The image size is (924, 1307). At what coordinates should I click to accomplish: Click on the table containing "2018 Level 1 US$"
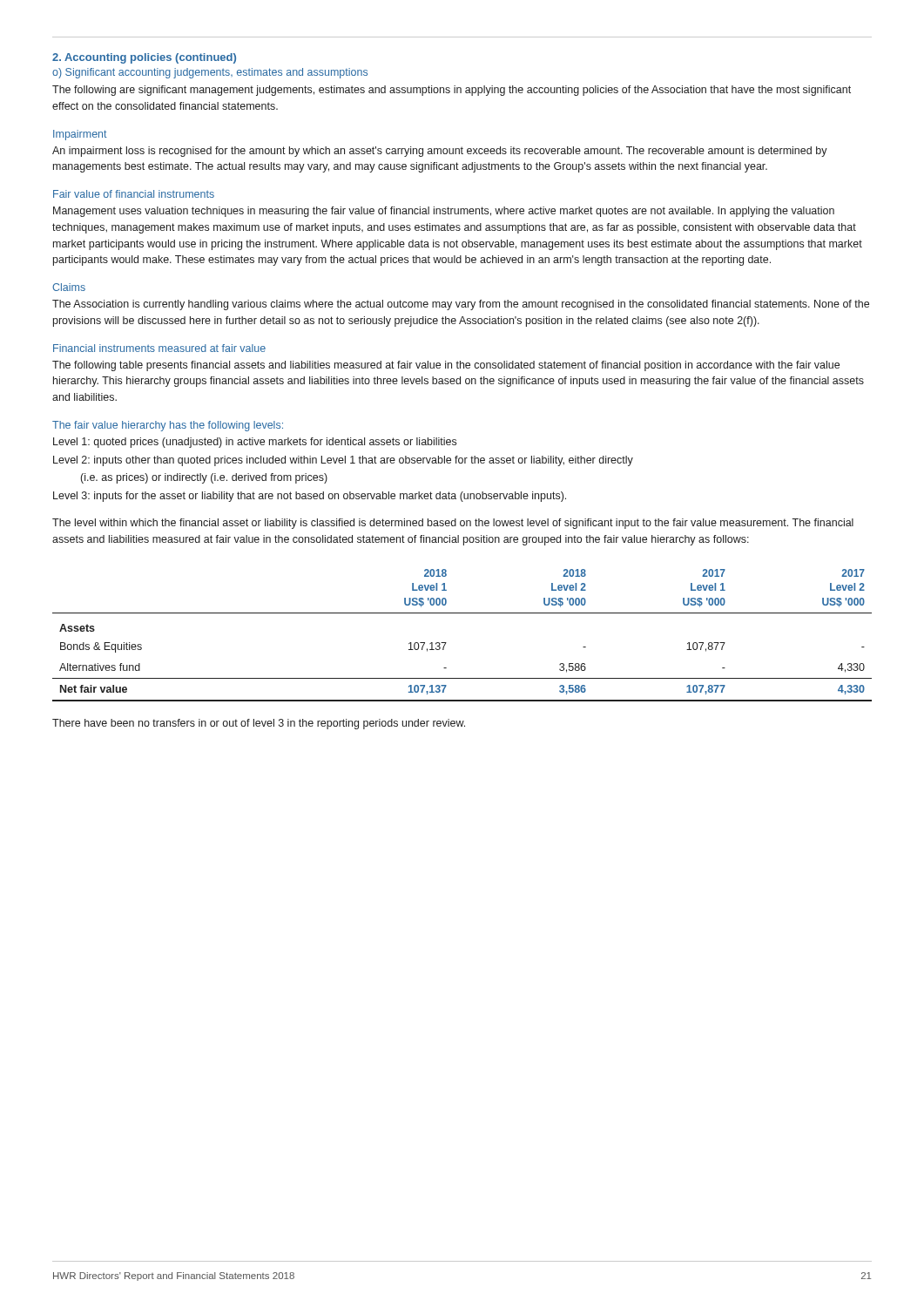[x=462, y=632]
